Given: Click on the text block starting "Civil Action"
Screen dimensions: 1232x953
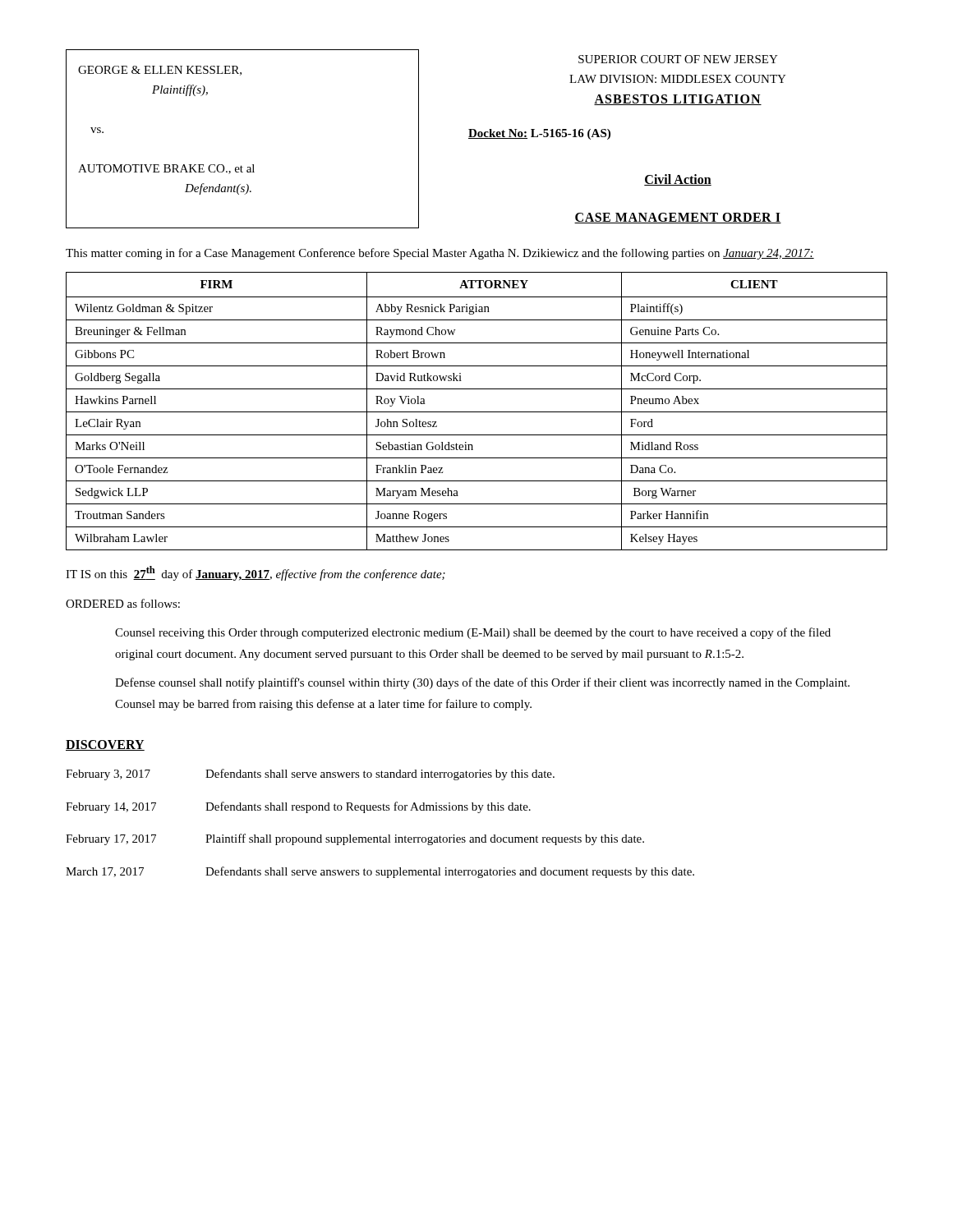Looking at the screenshot, I should tap(678, 180).
